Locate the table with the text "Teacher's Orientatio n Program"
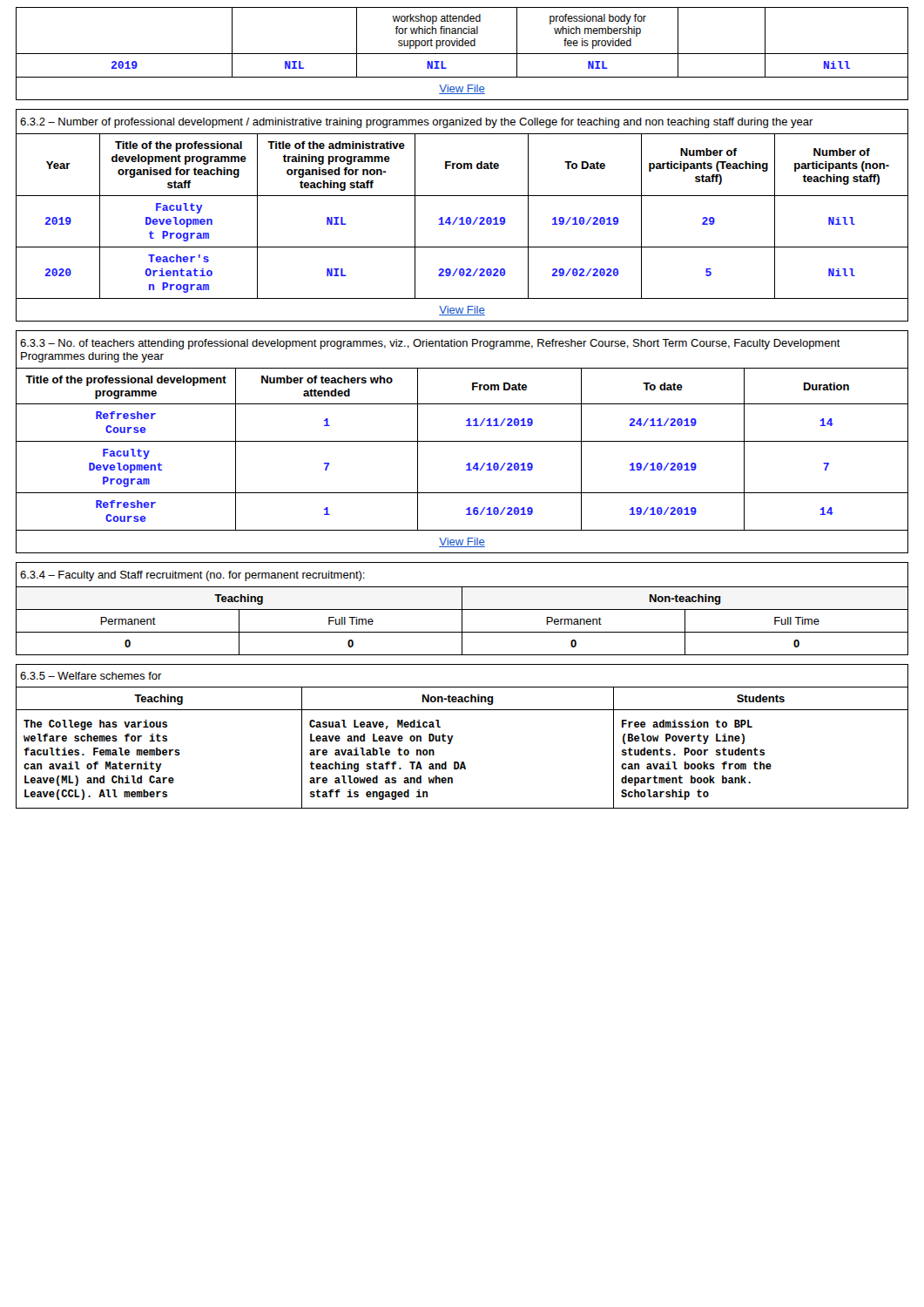Viewport: 924px width, 1307px height. [462, 227]
